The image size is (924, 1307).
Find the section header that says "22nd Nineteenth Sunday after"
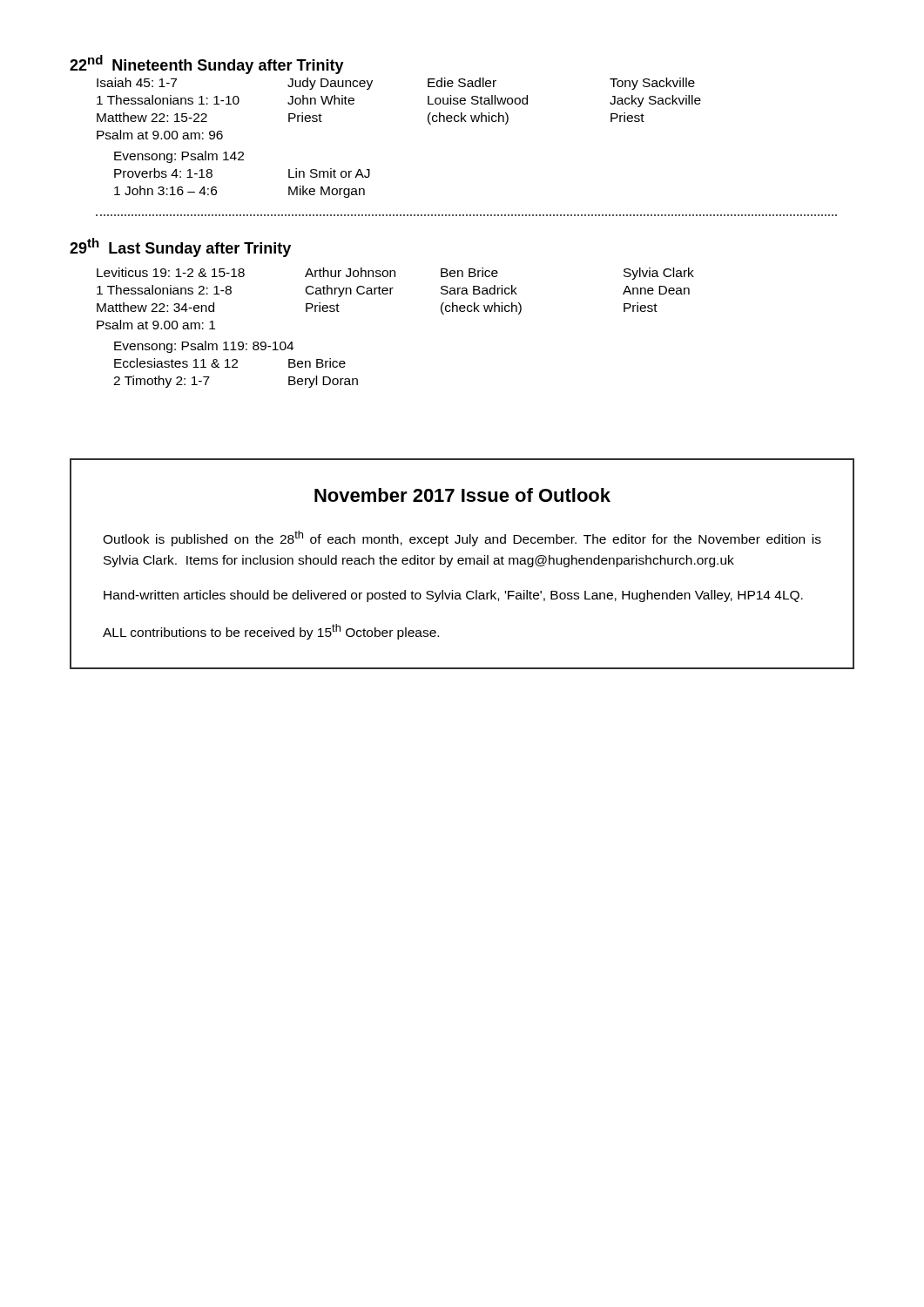pyautogui.click(x=207, y=63)
